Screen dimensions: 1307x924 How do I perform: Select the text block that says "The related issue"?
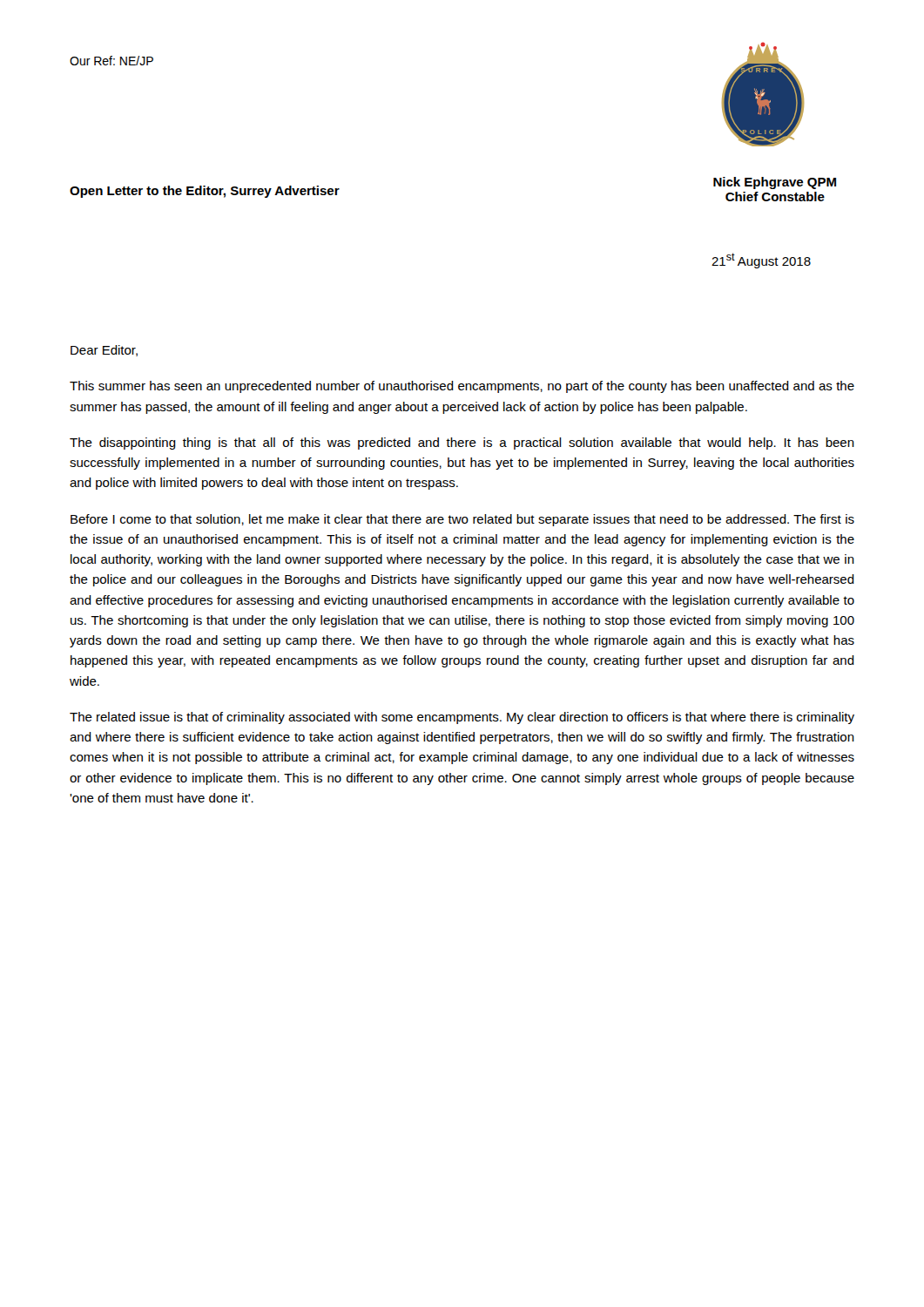(x=462, y=757)
